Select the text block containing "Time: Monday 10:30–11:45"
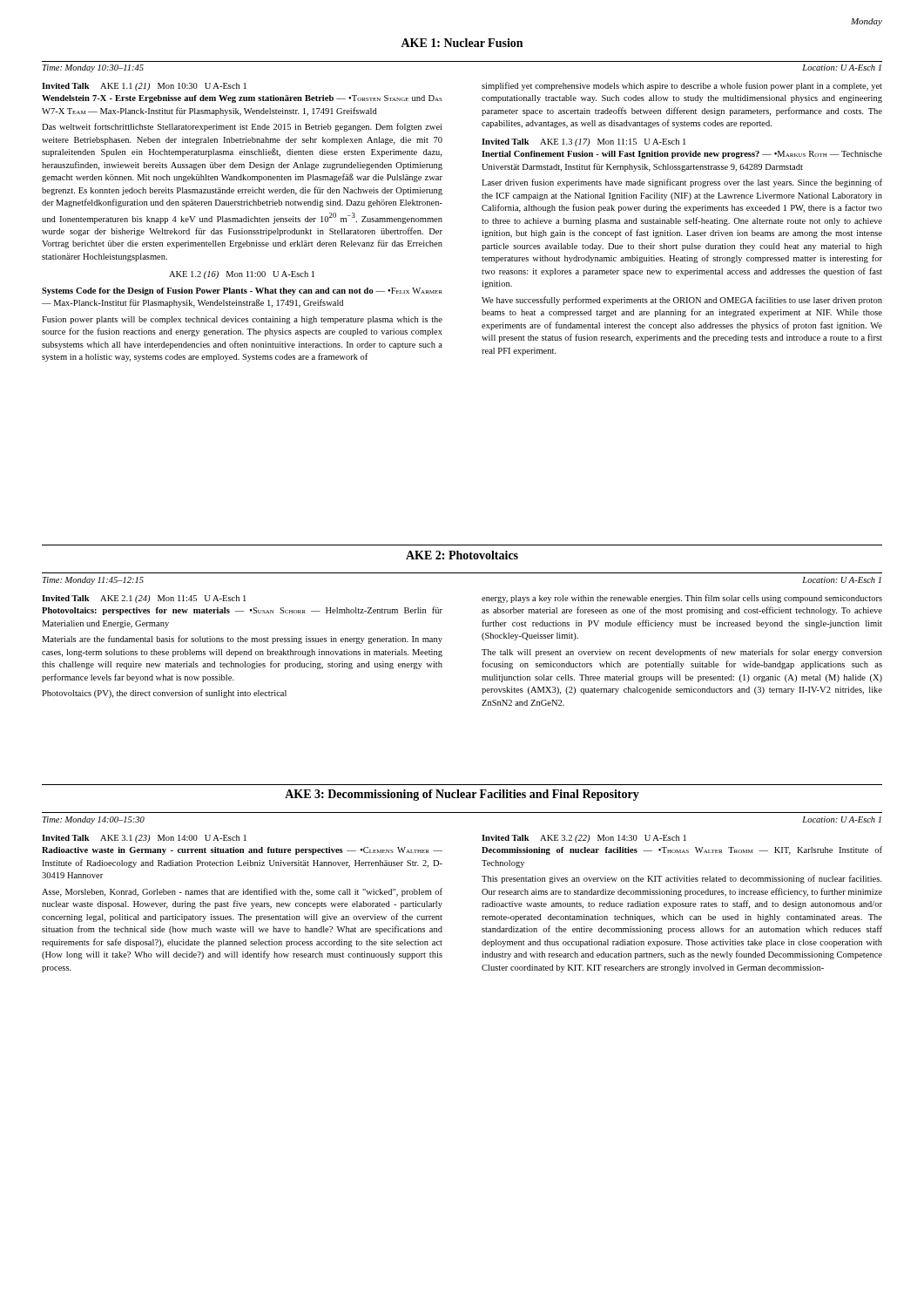924x1307 pixels. point(462,68)
